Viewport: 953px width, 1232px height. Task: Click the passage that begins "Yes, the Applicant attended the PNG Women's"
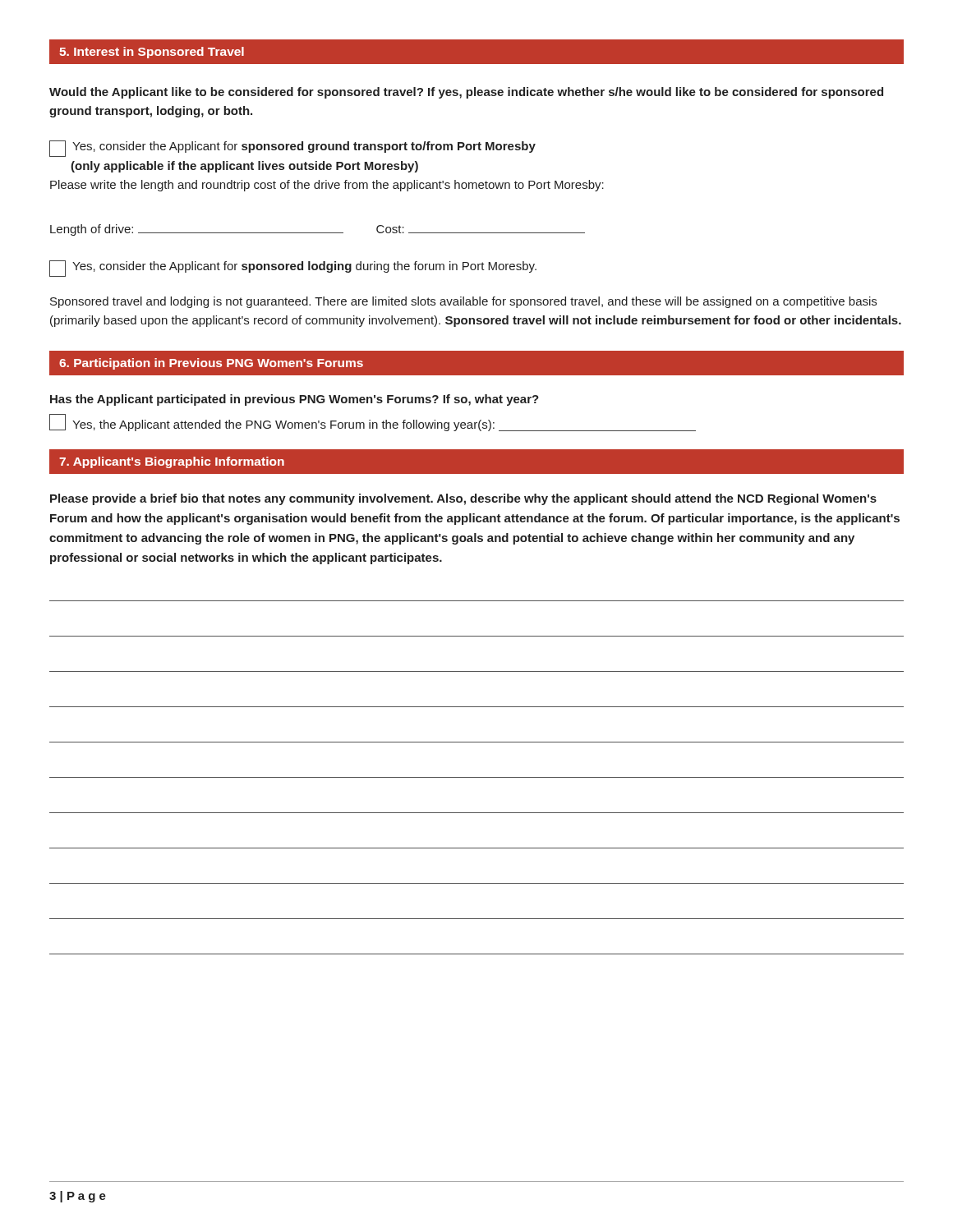pos(476,422)
